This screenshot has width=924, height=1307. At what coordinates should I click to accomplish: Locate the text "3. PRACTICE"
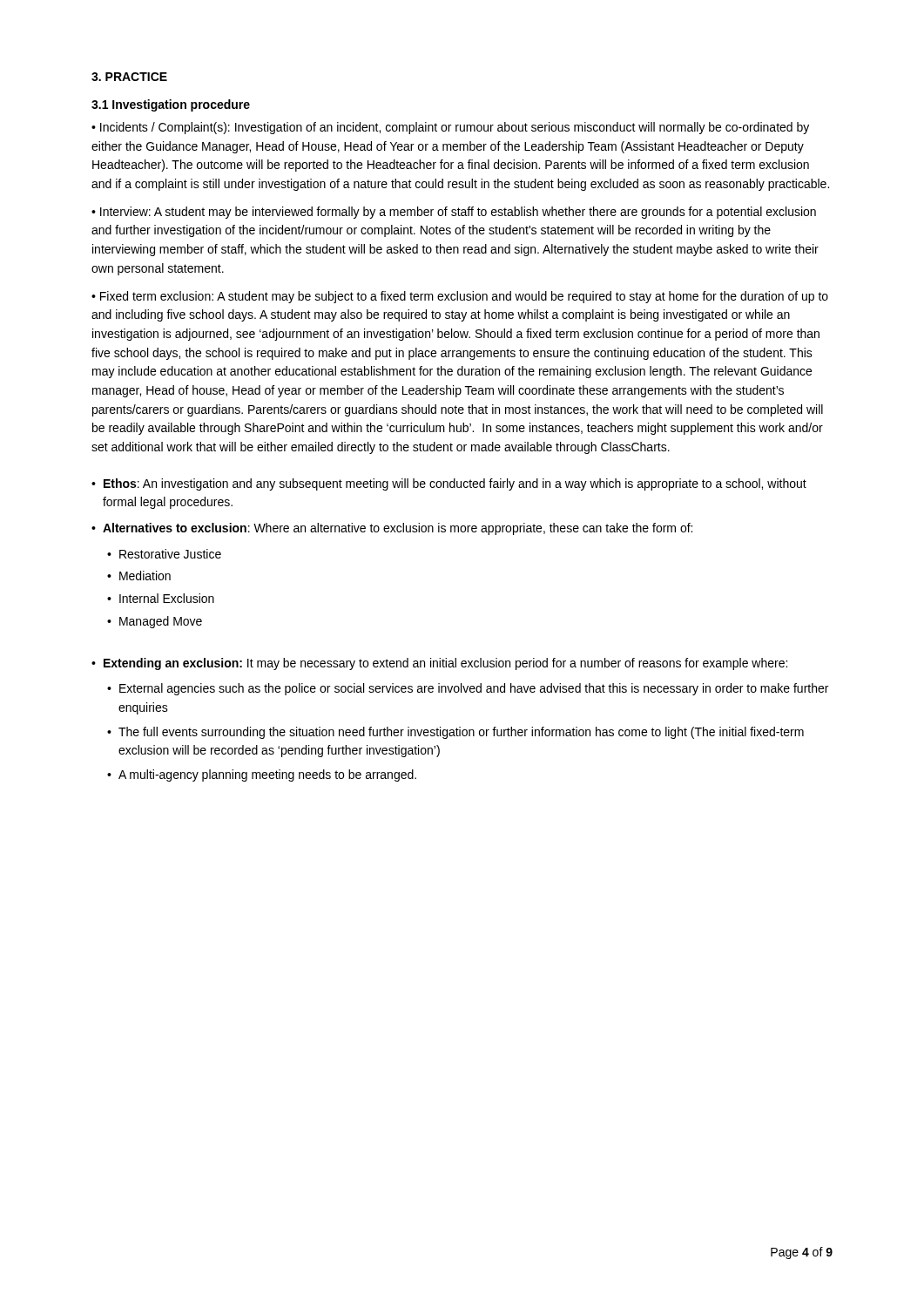point(129,77)
